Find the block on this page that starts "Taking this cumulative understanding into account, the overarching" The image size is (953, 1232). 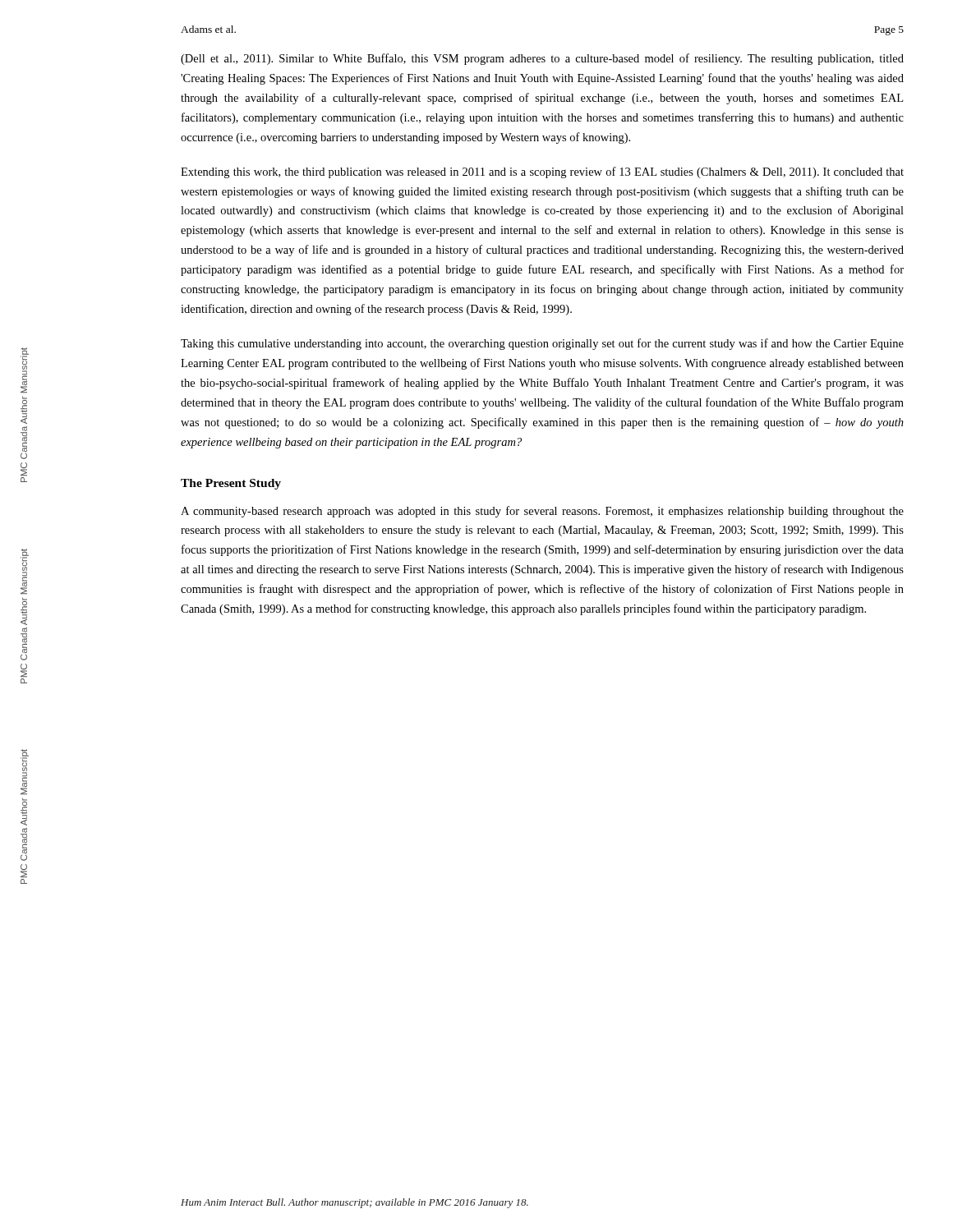542,392
